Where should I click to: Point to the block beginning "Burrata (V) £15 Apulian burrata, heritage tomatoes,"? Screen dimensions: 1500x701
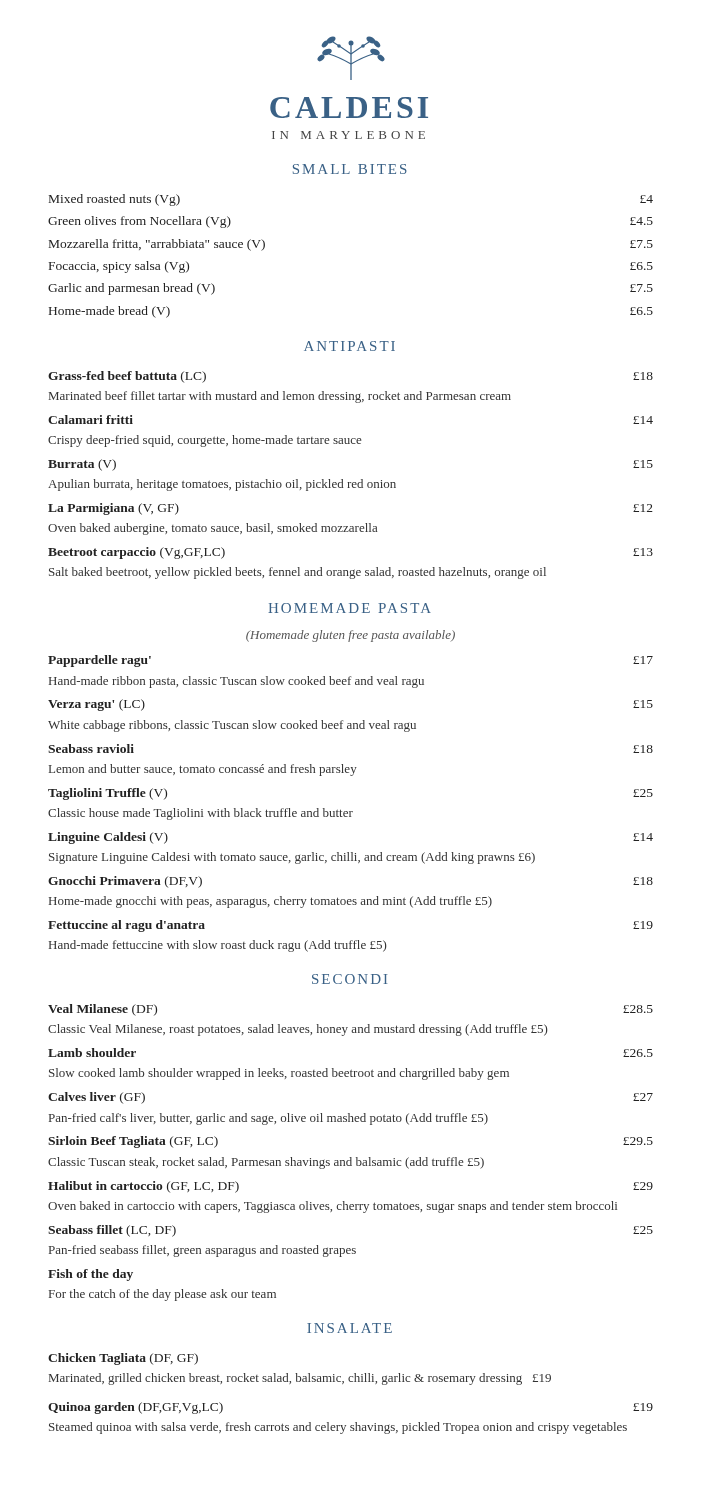pos(350,474)
